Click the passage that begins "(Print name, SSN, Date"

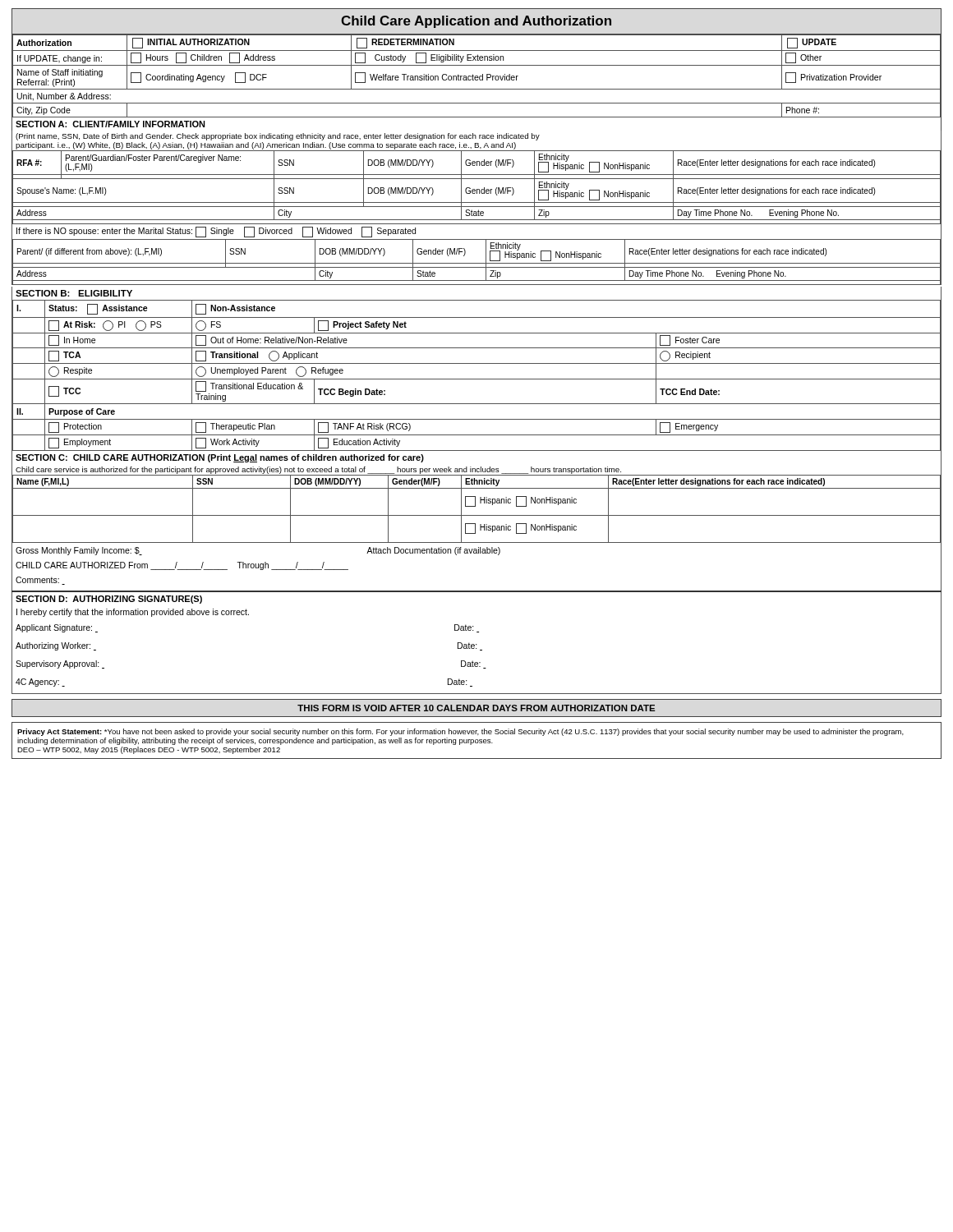[x=278, y=141]
